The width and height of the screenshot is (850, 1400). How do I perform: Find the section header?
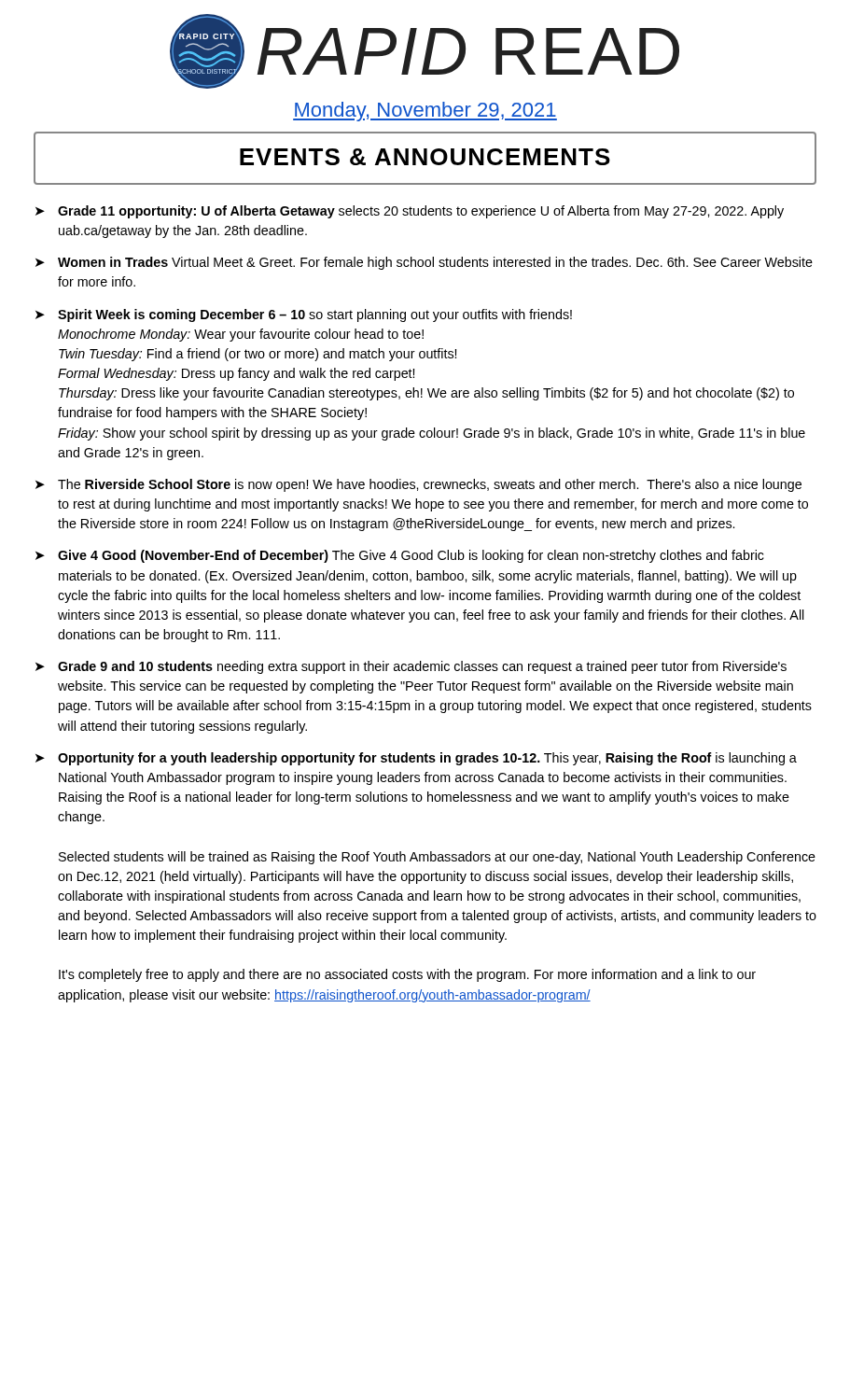coord(425,157)
